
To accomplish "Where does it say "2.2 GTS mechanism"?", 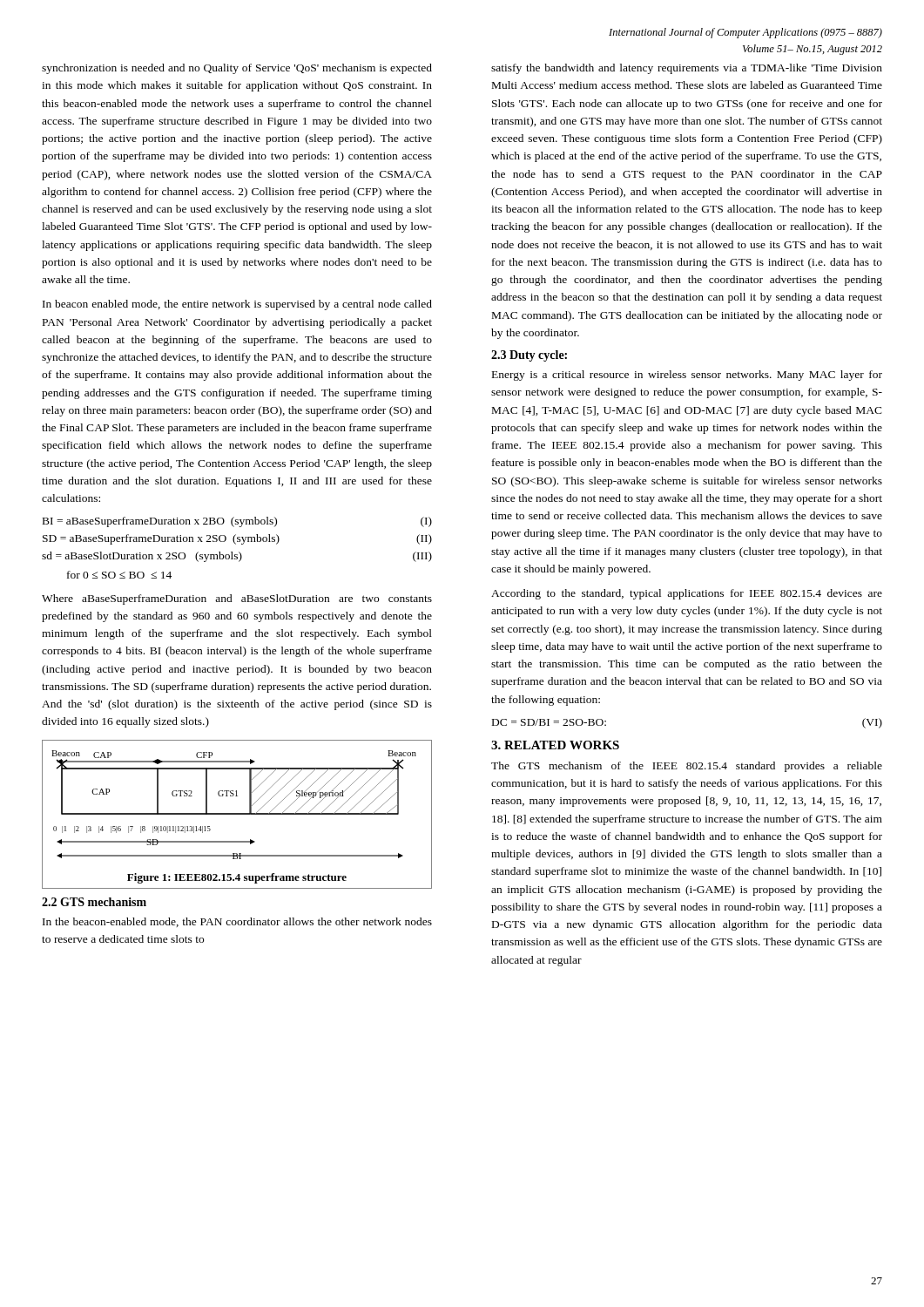I will (x=94, y=902).
